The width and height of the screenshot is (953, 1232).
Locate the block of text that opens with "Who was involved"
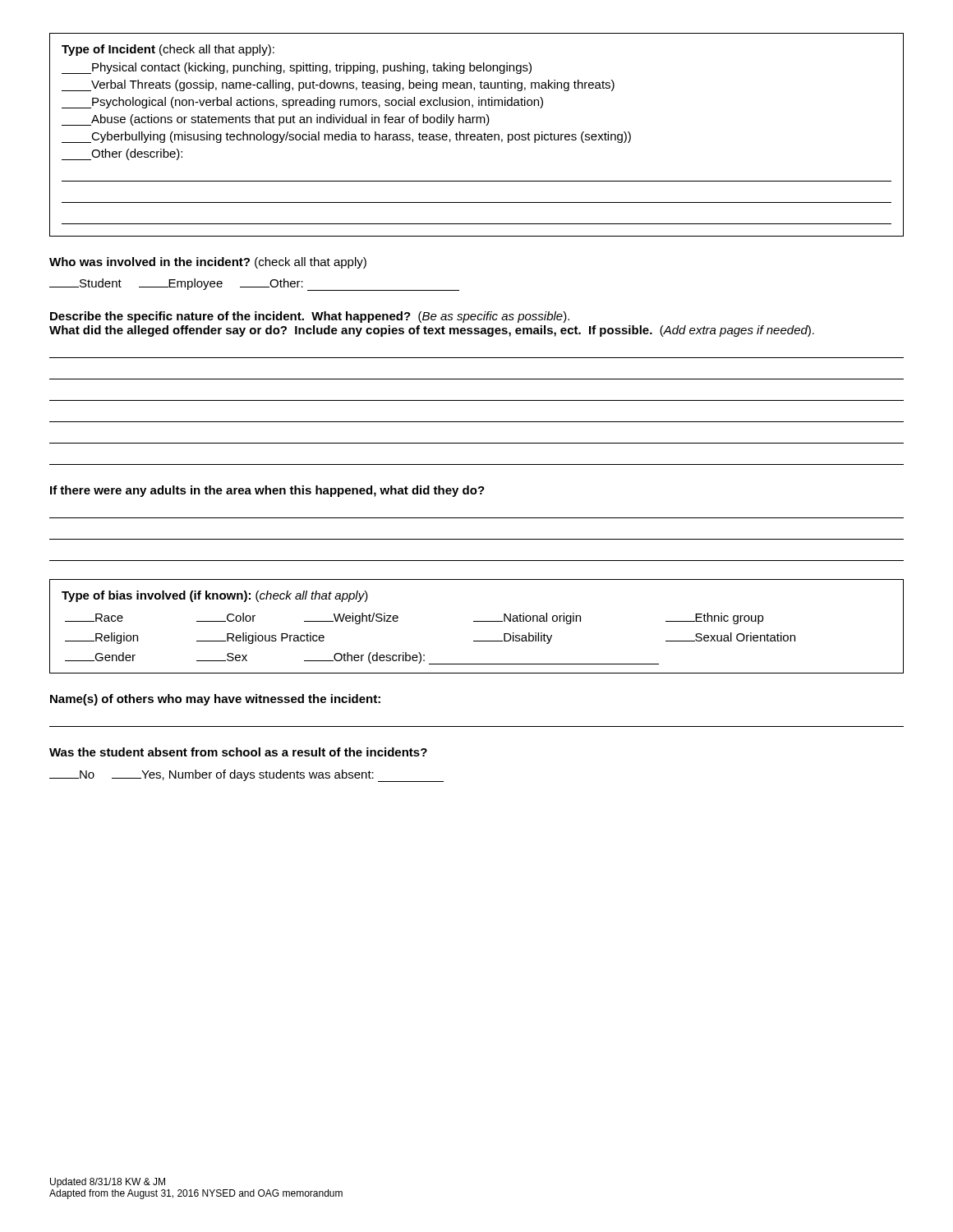click(208, 263)
